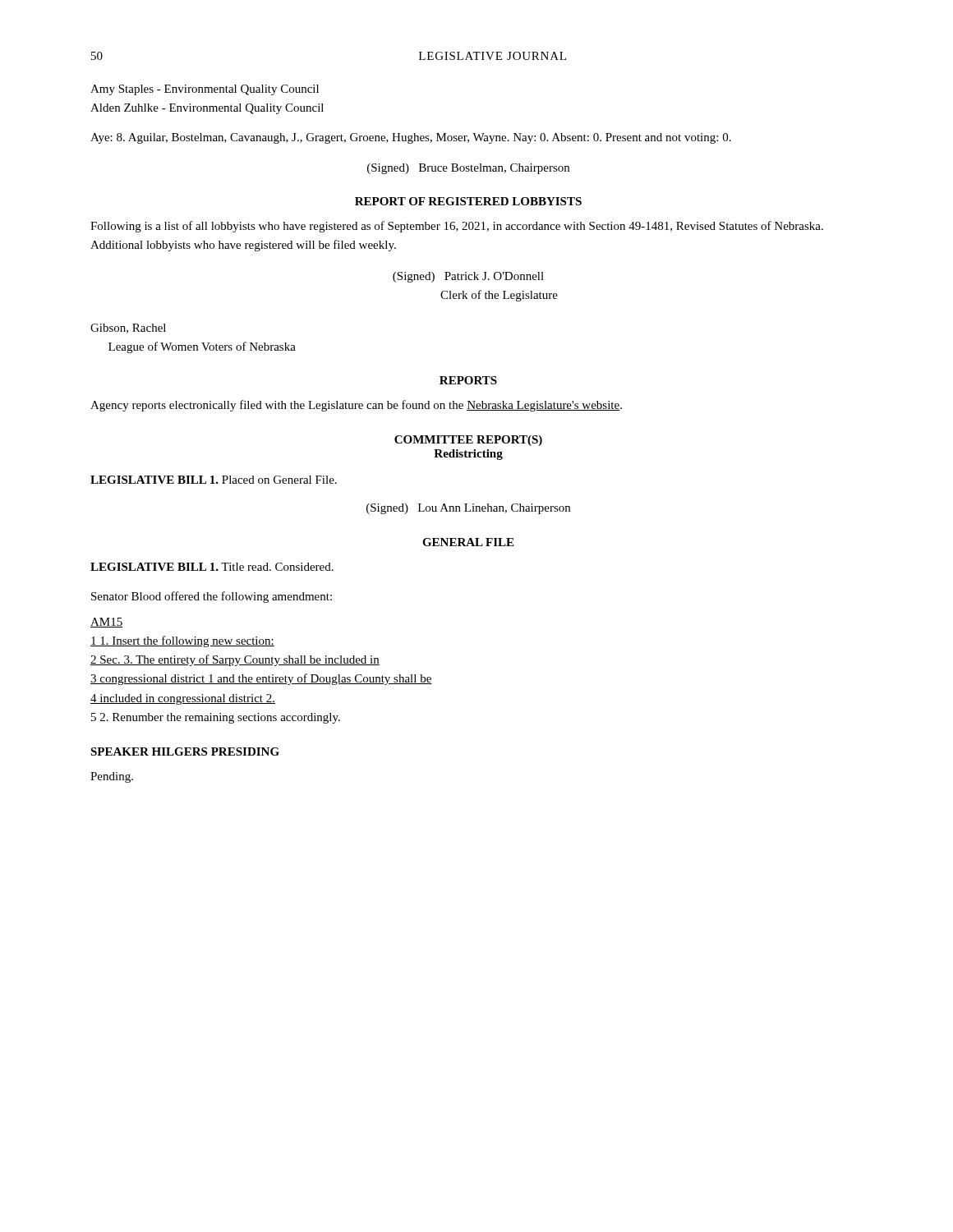The width and height of the screenshot is (953, 1232).
Task: Select the text block with the text "Gibson, Rachel League of"
Action: 193,337
